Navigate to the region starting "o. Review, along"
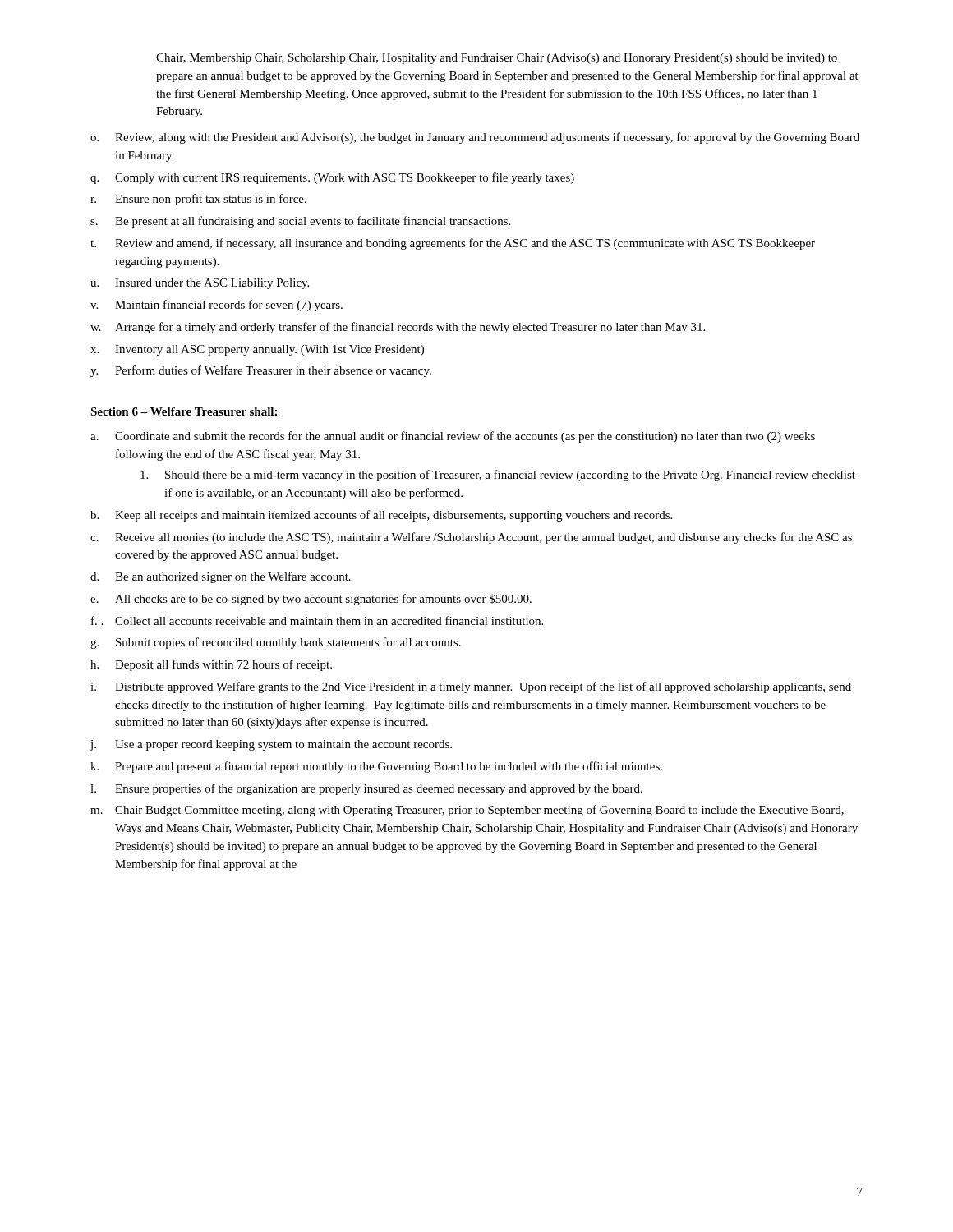The image size is (953, 1232). (x=476, y=147)
